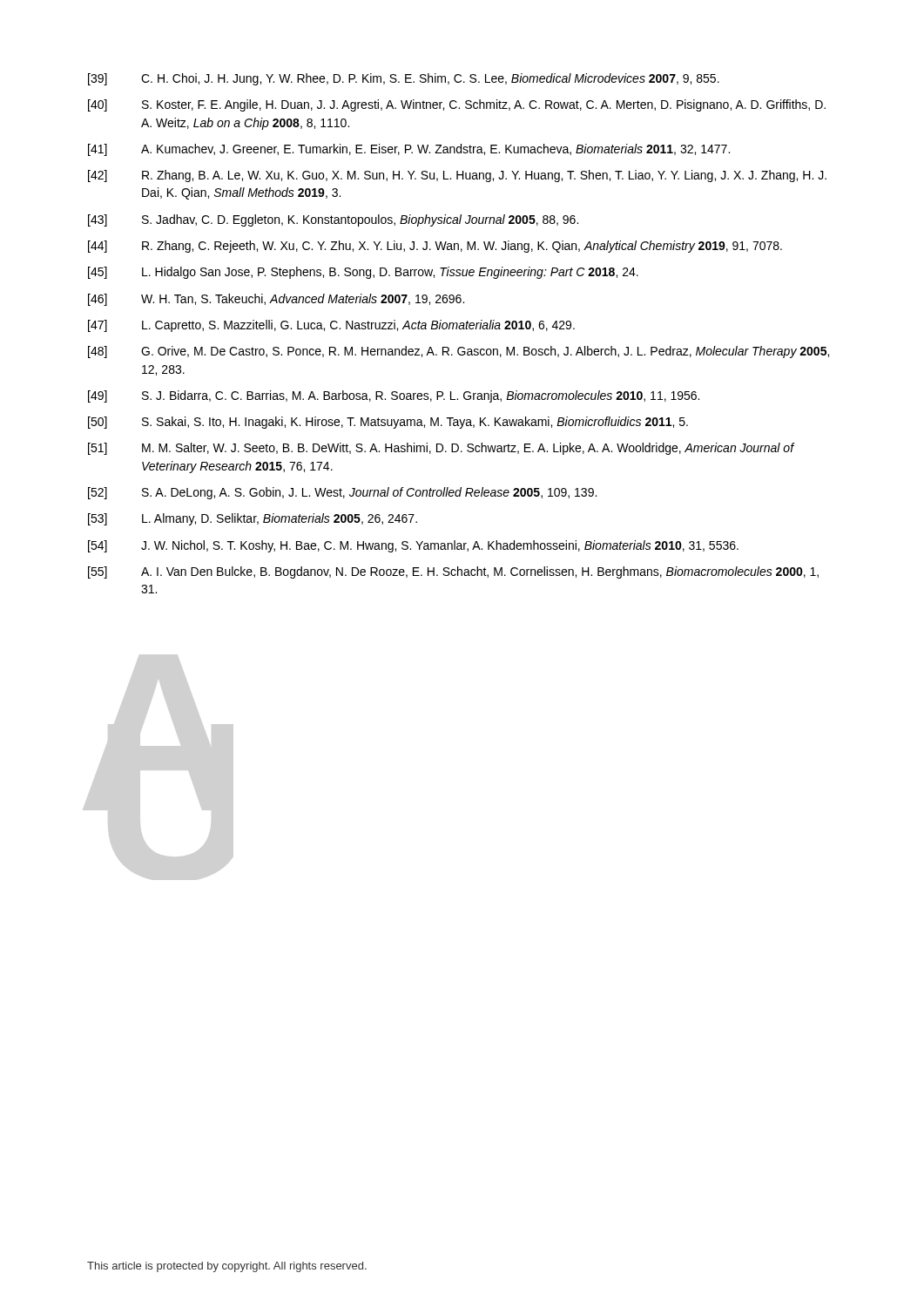Image resolution: width=924 pixels, height=1307 pixels.
Task: Select the block starting "[52] S. A. DeLong,"
Action: [x=462, y=492]
